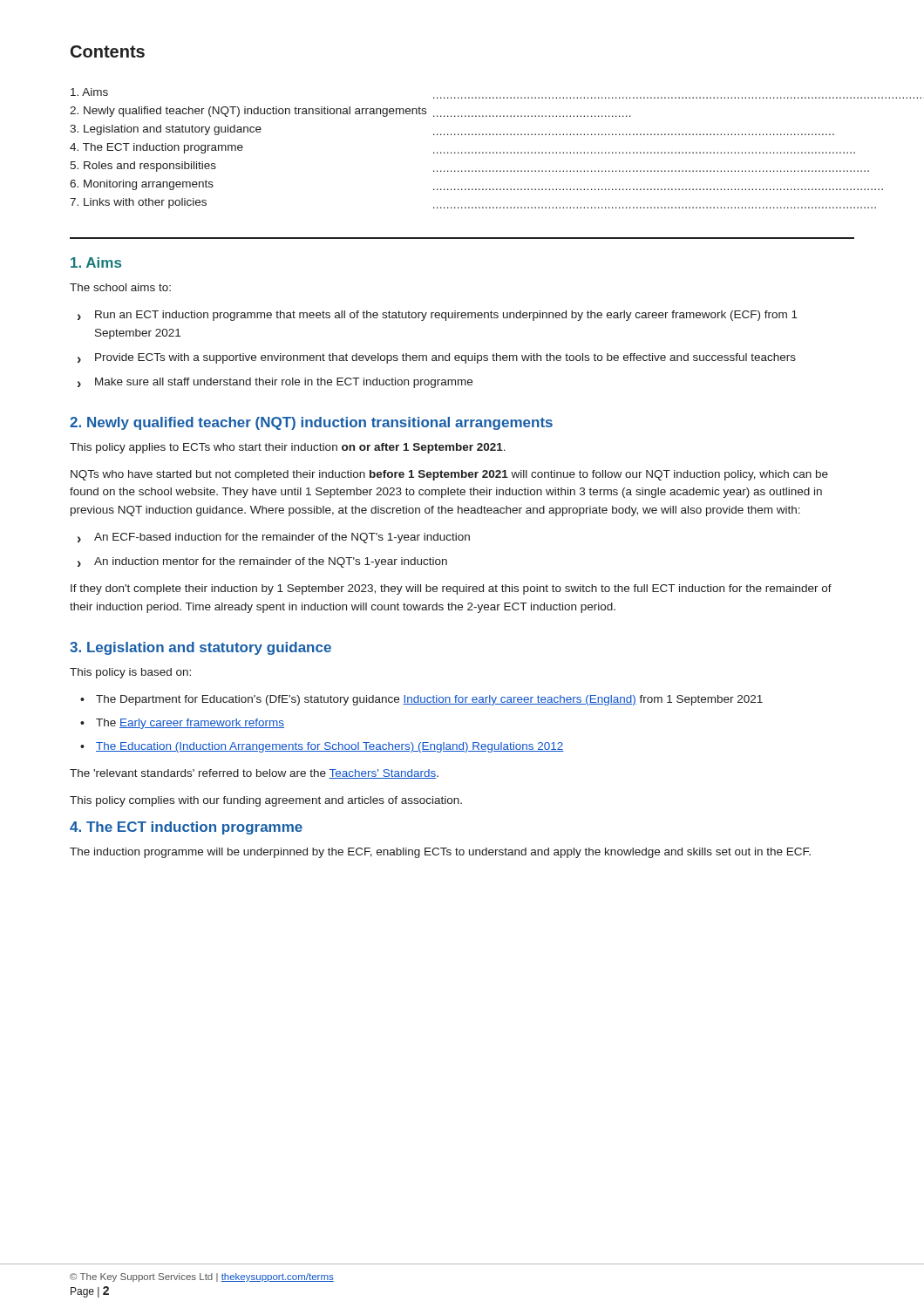Click on the list item that says "An induction mentor for the"
Image resolution: width=924 pixels, height=1308 pixels.
262,562
